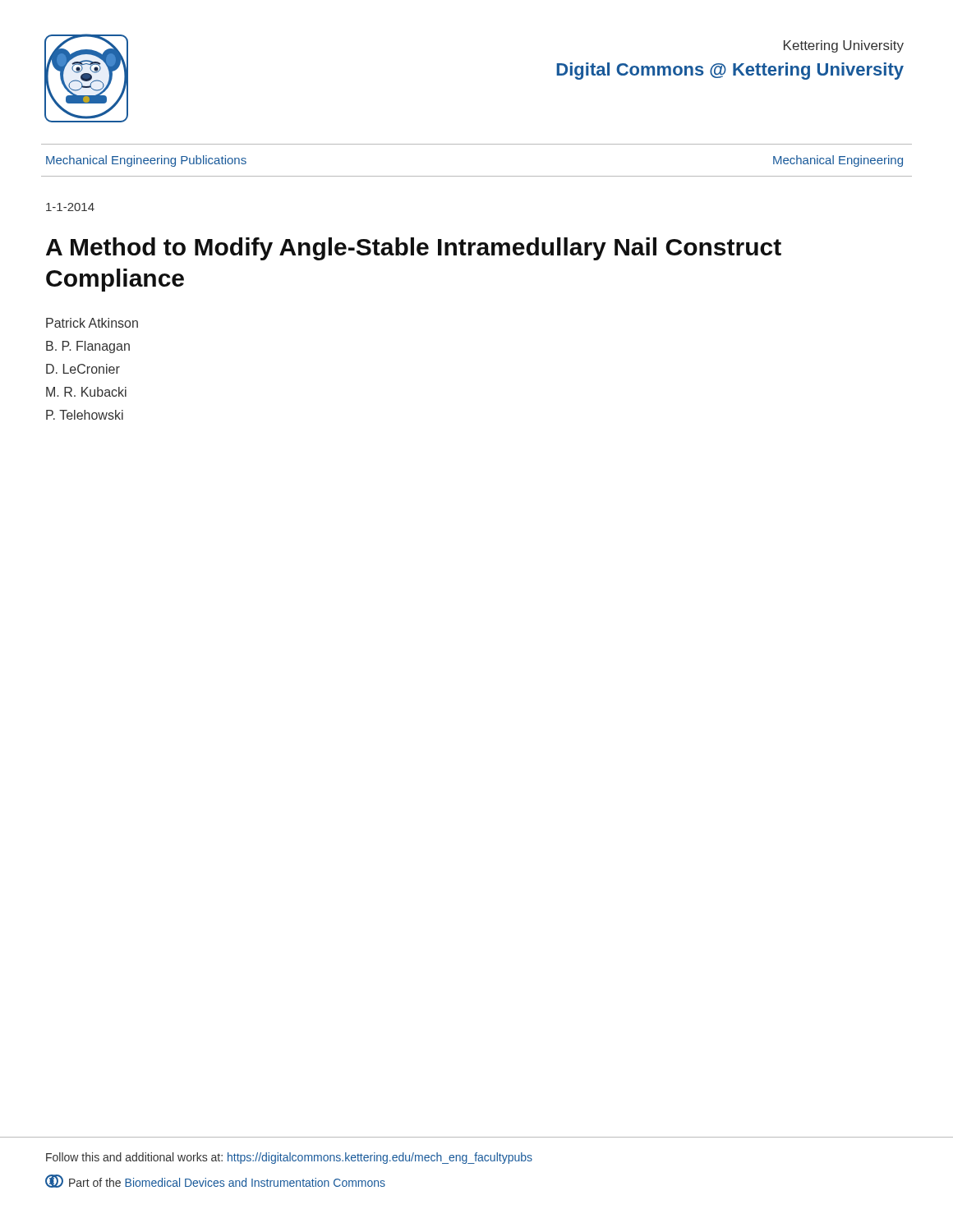953x1232 pixels.
Task: Click on the logo
Action: click(90, 80)
